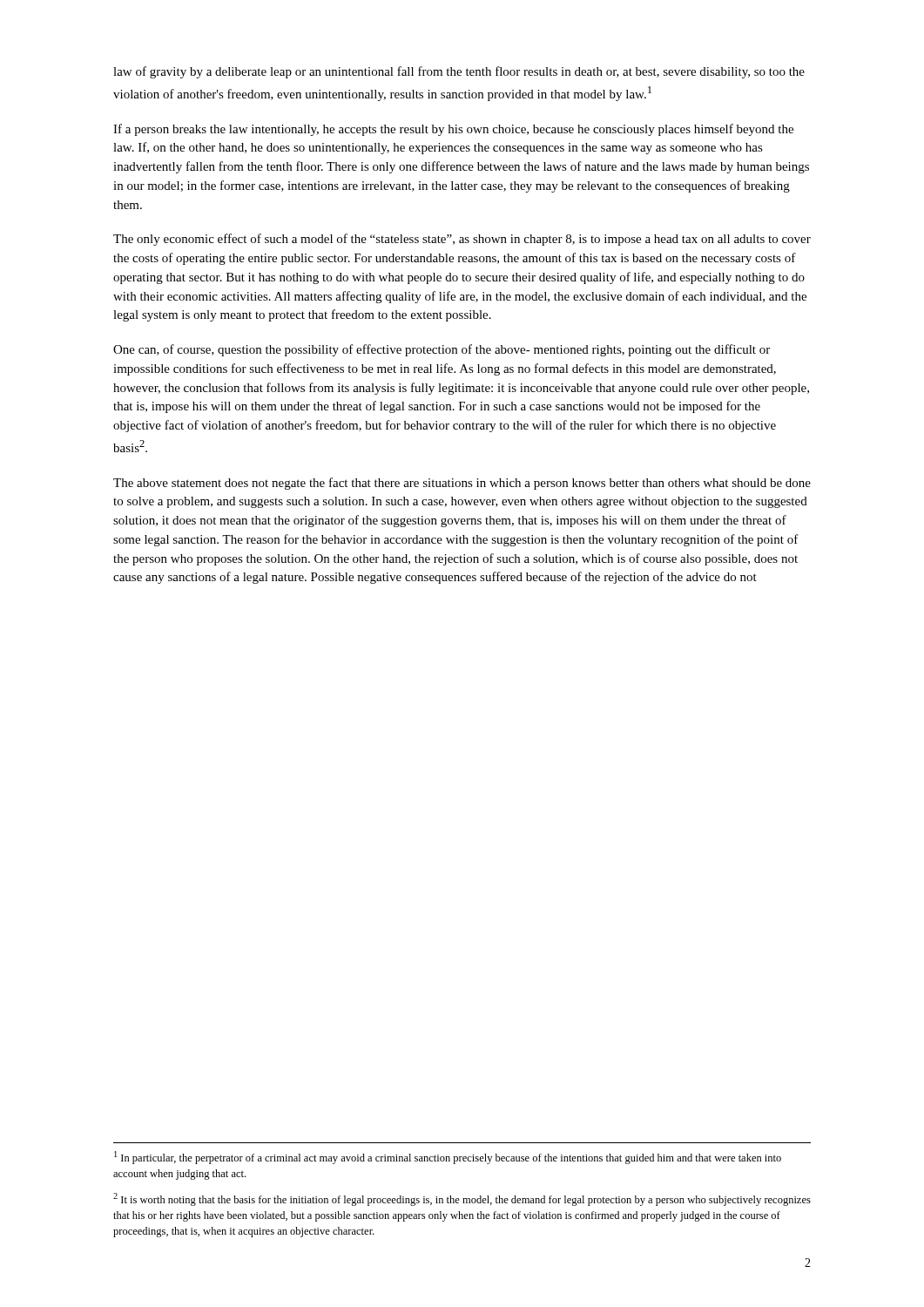924x1307 pixels.
Task: Select the text block that says "The only economic"
Action: 462,277
